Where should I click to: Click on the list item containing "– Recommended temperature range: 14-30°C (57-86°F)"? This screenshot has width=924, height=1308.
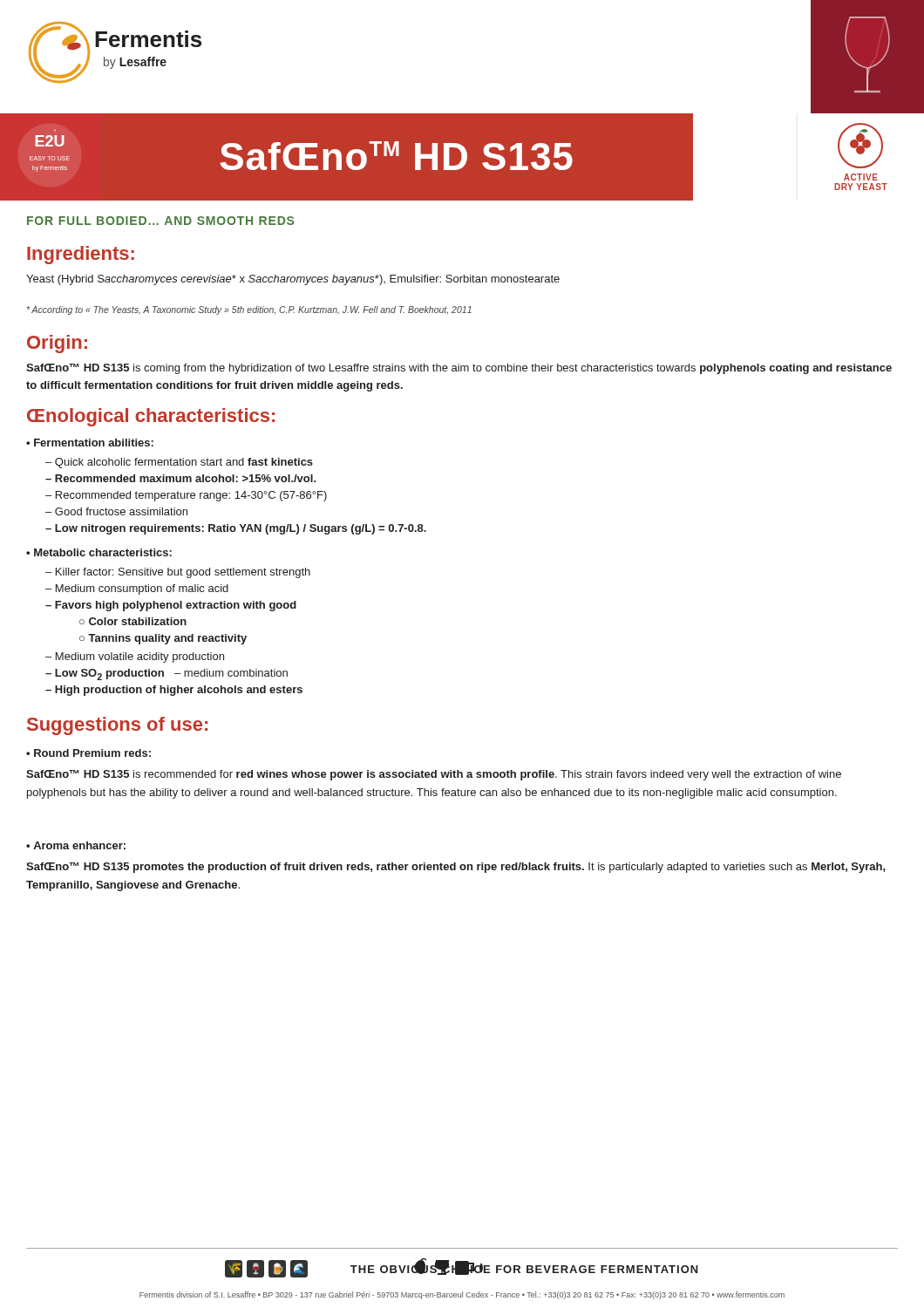click(x=186, y=495)
